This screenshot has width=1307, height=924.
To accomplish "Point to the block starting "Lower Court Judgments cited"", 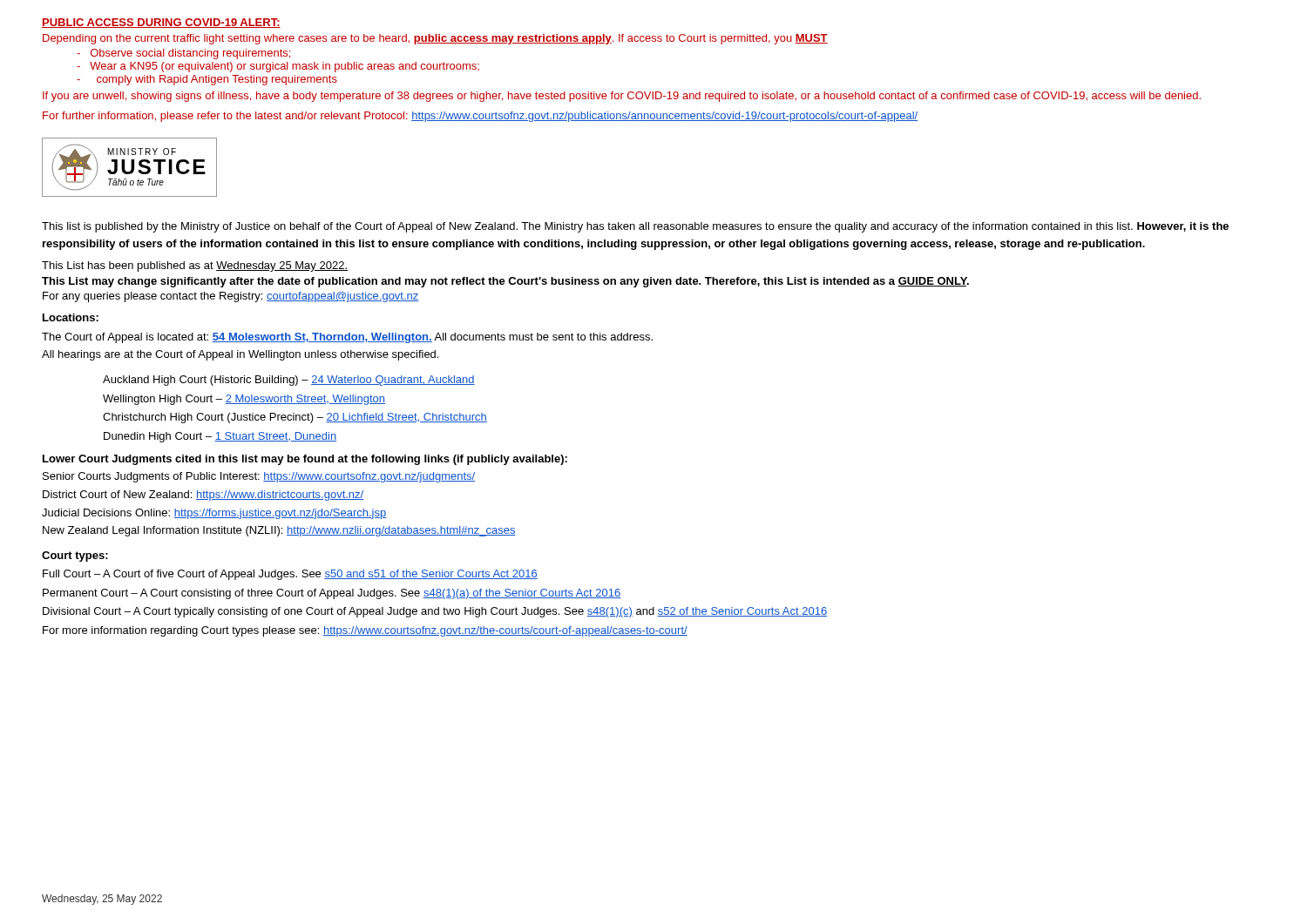I will 305,459.
